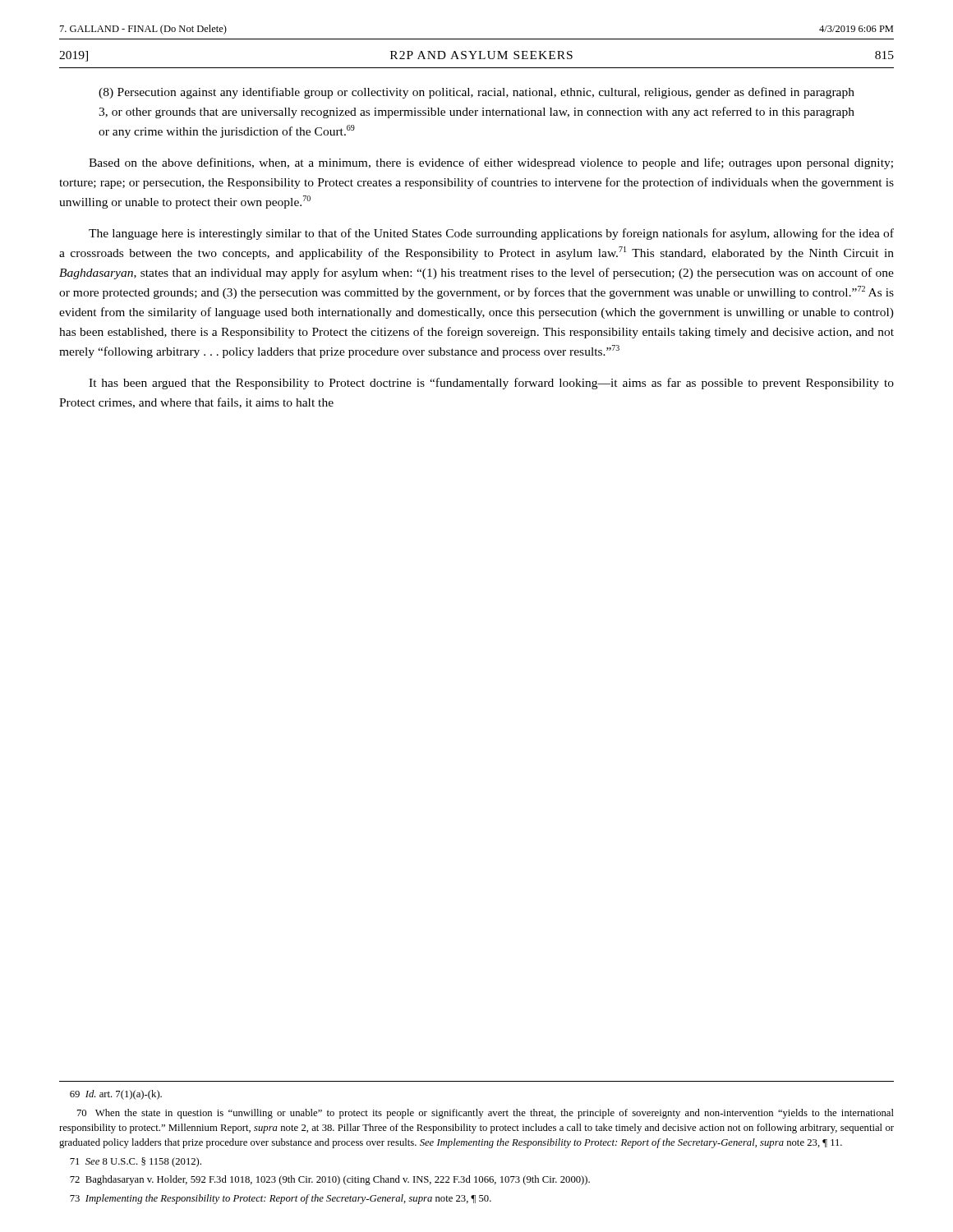This screenshot has width=953, height=1232.
Task: Locate the passage starting "72 Baghdasaryan v. Holder,"
Action: [325, 1180]
